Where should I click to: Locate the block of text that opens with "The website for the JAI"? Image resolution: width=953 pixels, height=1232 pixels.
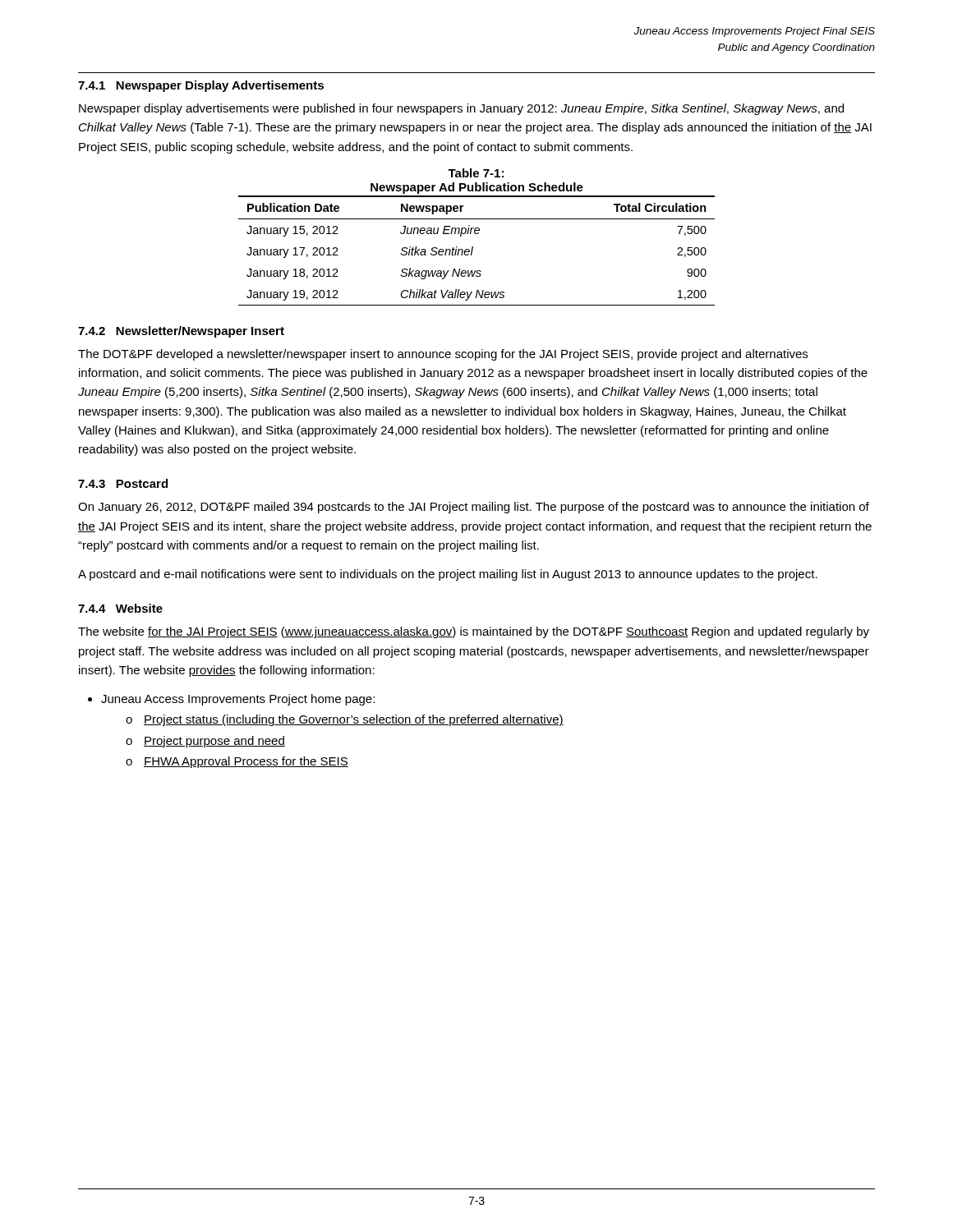click(474, 650)
